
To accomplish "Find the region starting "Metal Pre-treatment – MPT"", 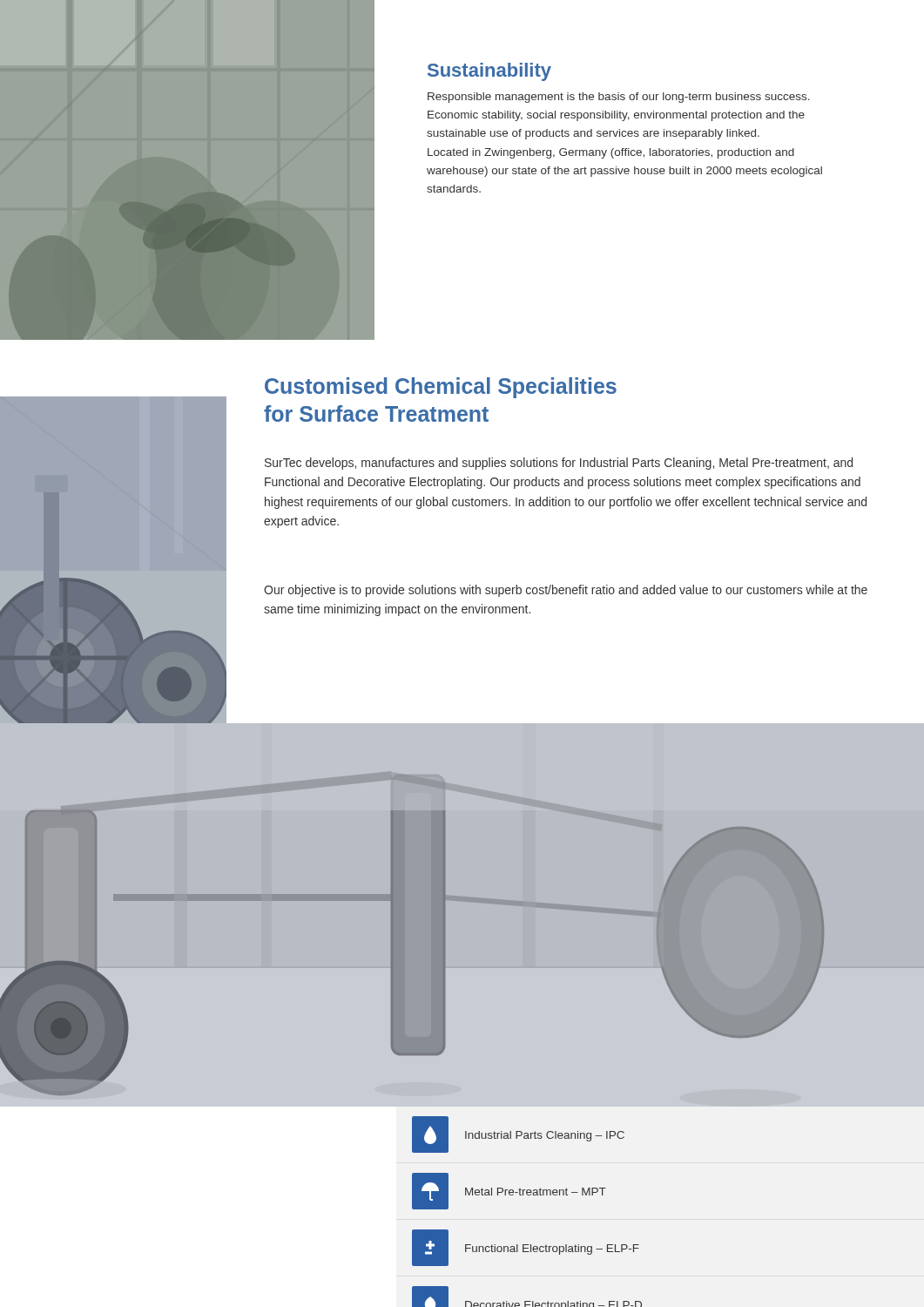I will point(509,1191).
